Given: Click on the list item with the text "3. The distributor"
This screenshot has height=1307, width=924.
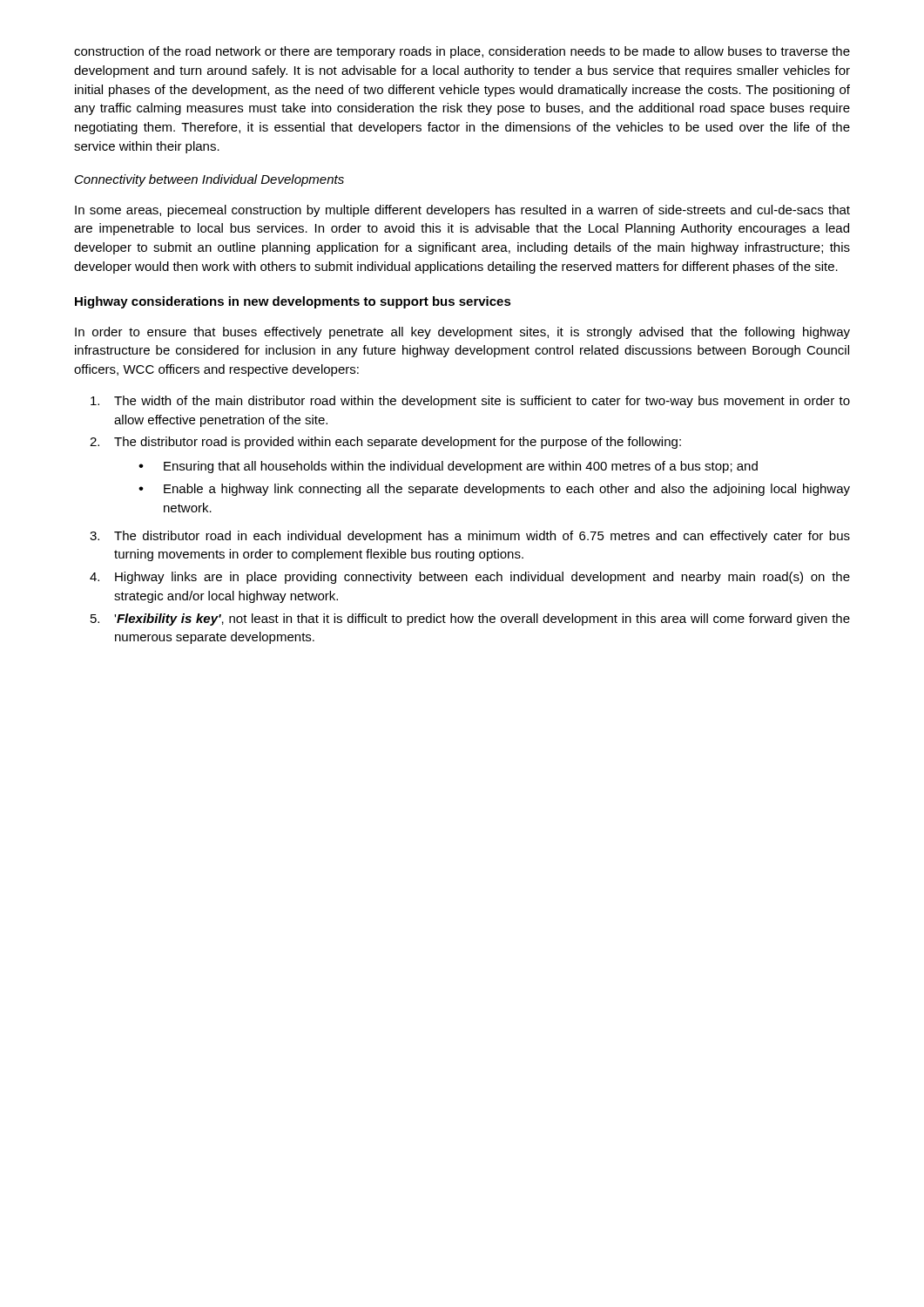Looking at the screenshot, I should pyautogui.click(x=470, y=545).
